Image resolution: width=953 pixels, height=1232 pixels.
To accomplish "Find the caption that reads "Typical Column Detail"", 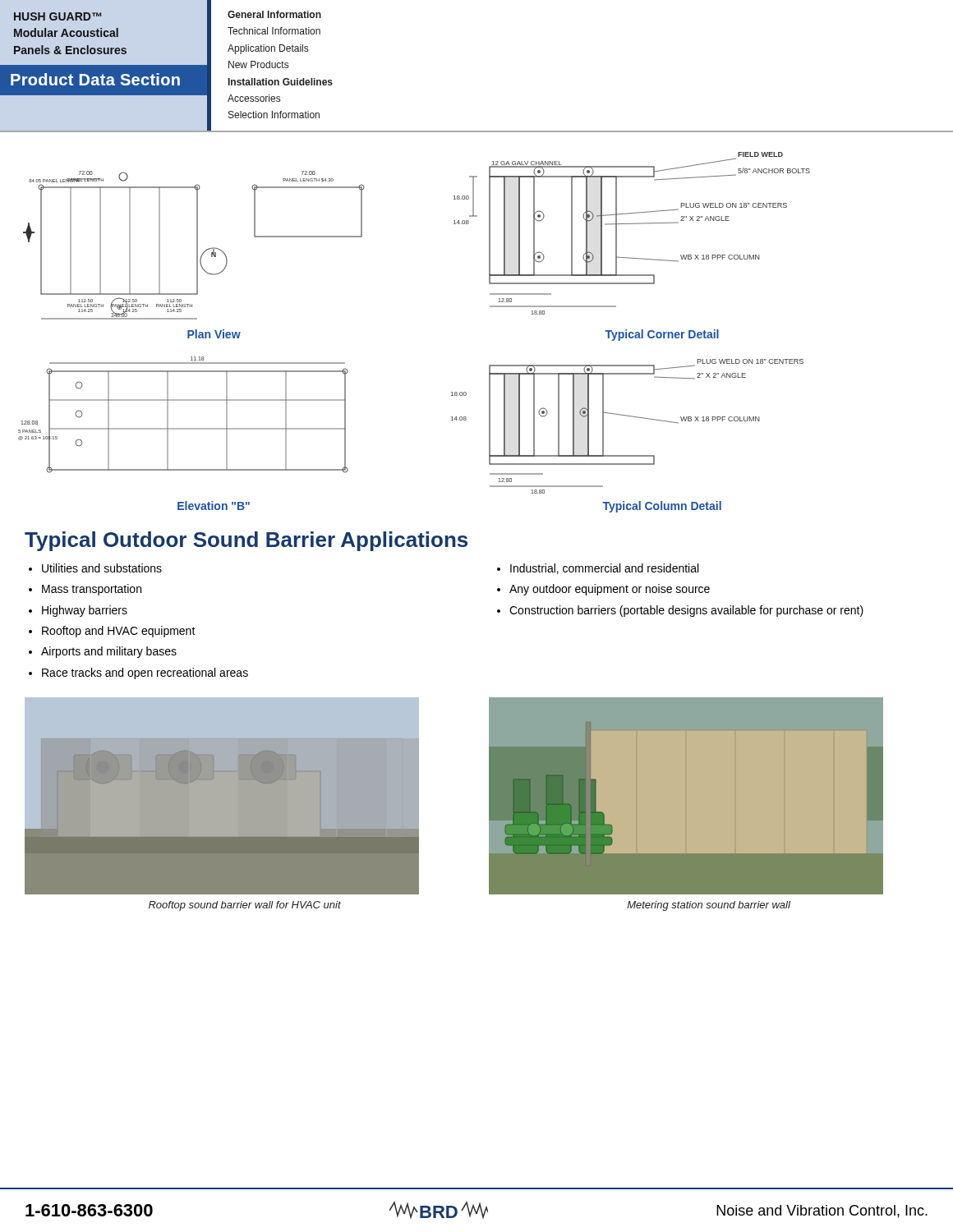I will point(662,506).
